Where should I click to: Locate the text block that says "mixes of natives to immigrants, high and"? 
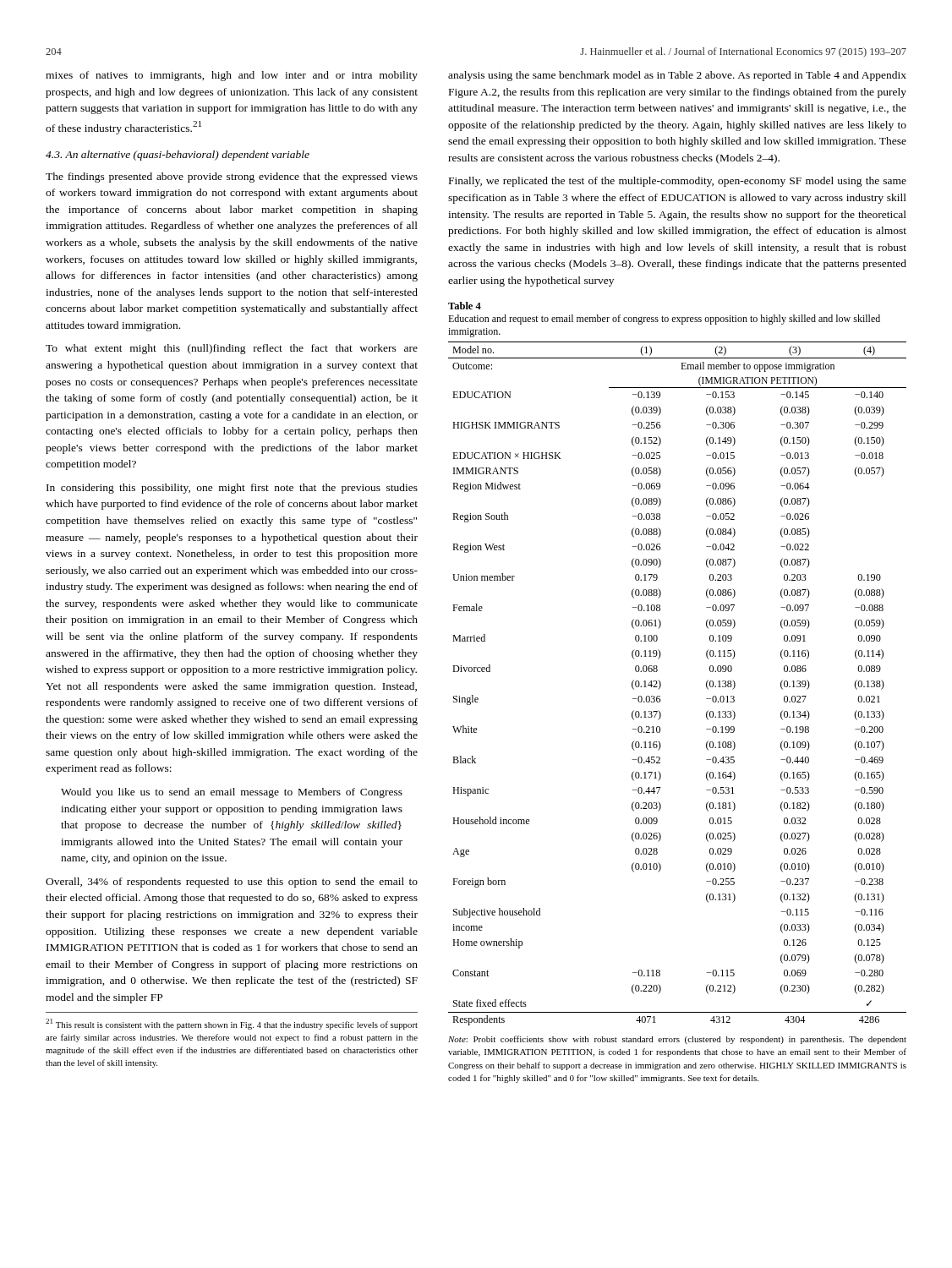pyautogui.click(x=232, y=101)
